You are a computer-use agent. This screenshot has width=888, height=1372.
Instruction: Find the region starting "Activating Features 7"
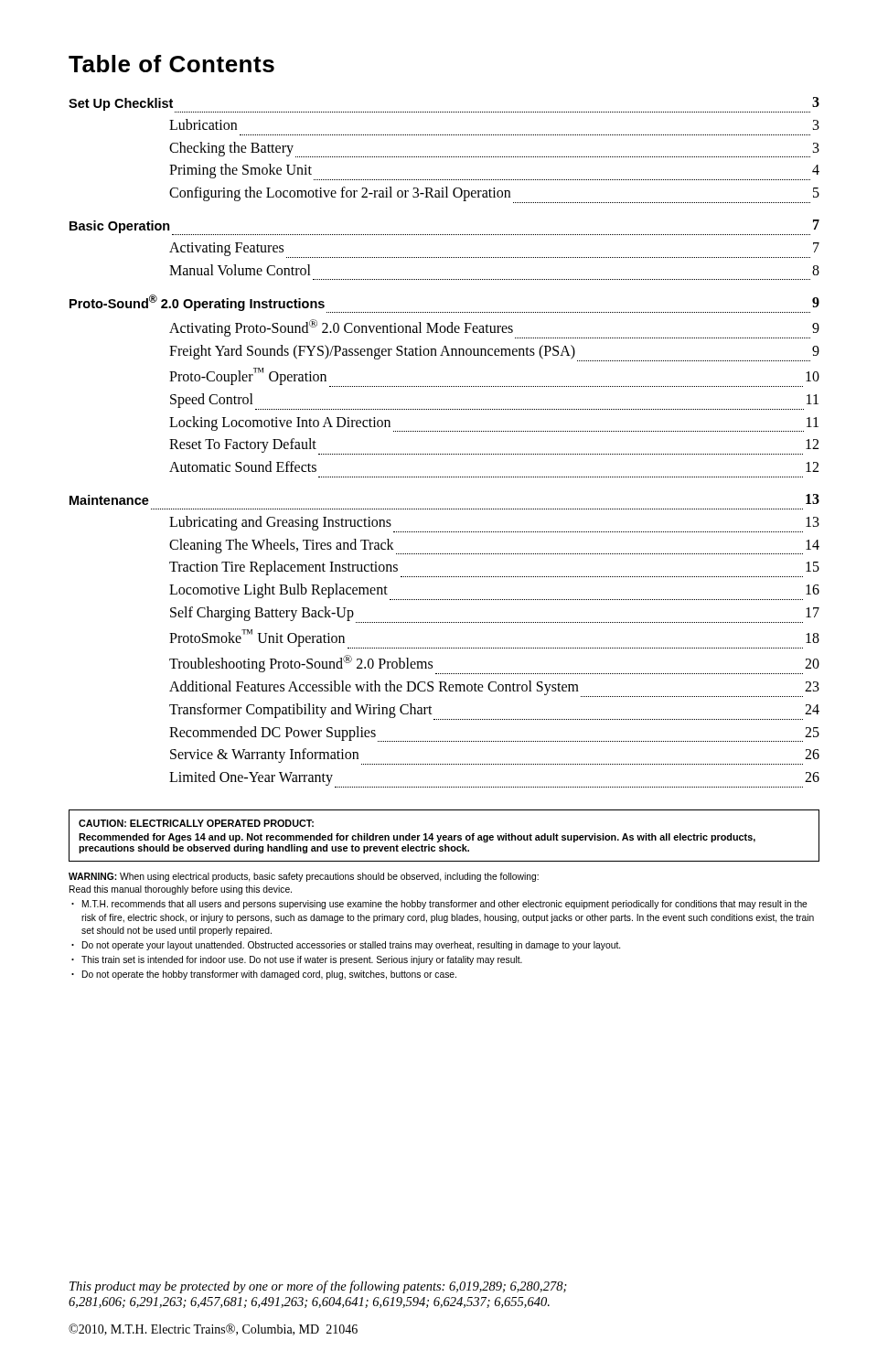point(469,248)
